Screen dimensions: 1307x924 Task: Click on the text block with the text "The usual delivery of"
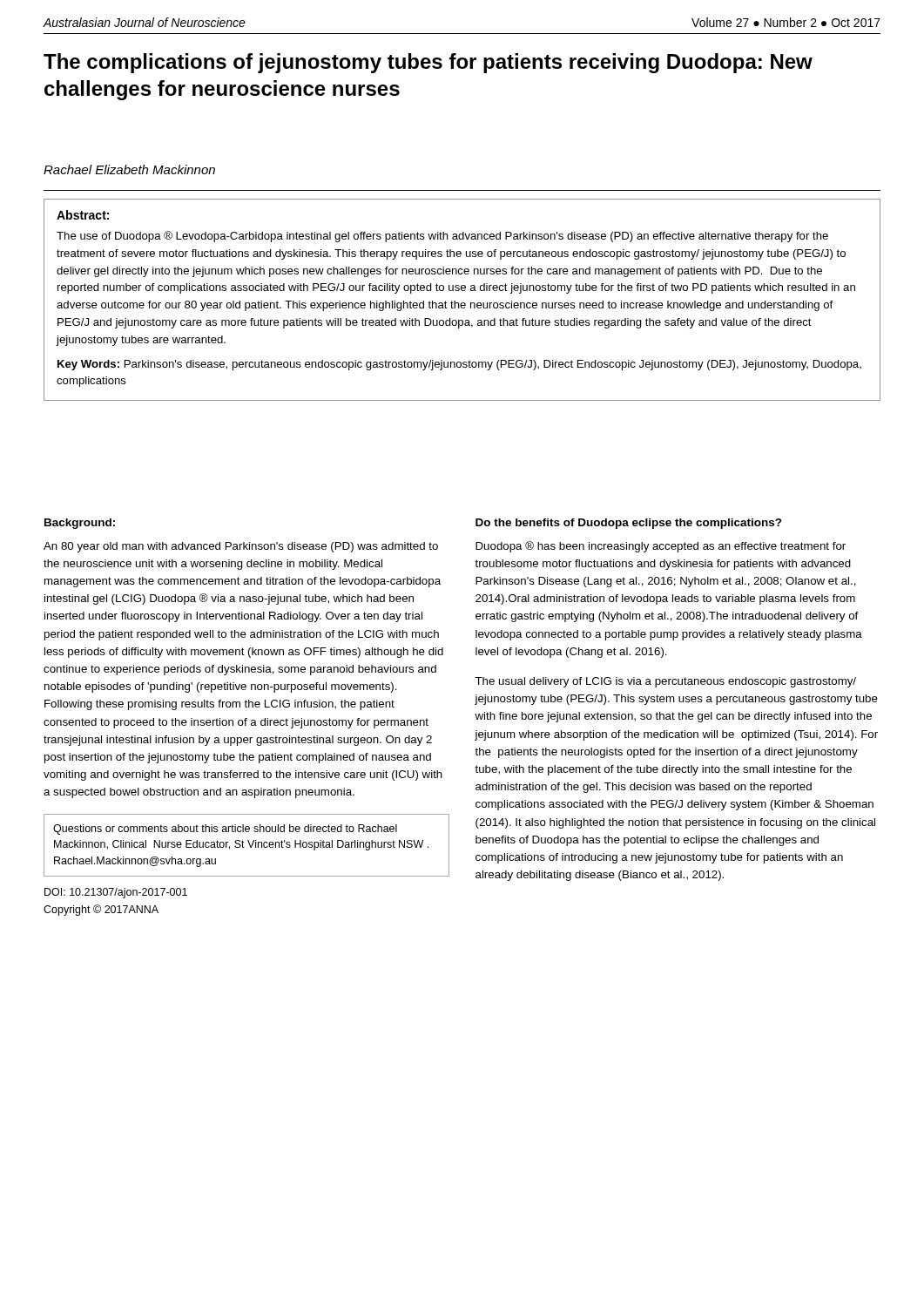click(677, 778)
